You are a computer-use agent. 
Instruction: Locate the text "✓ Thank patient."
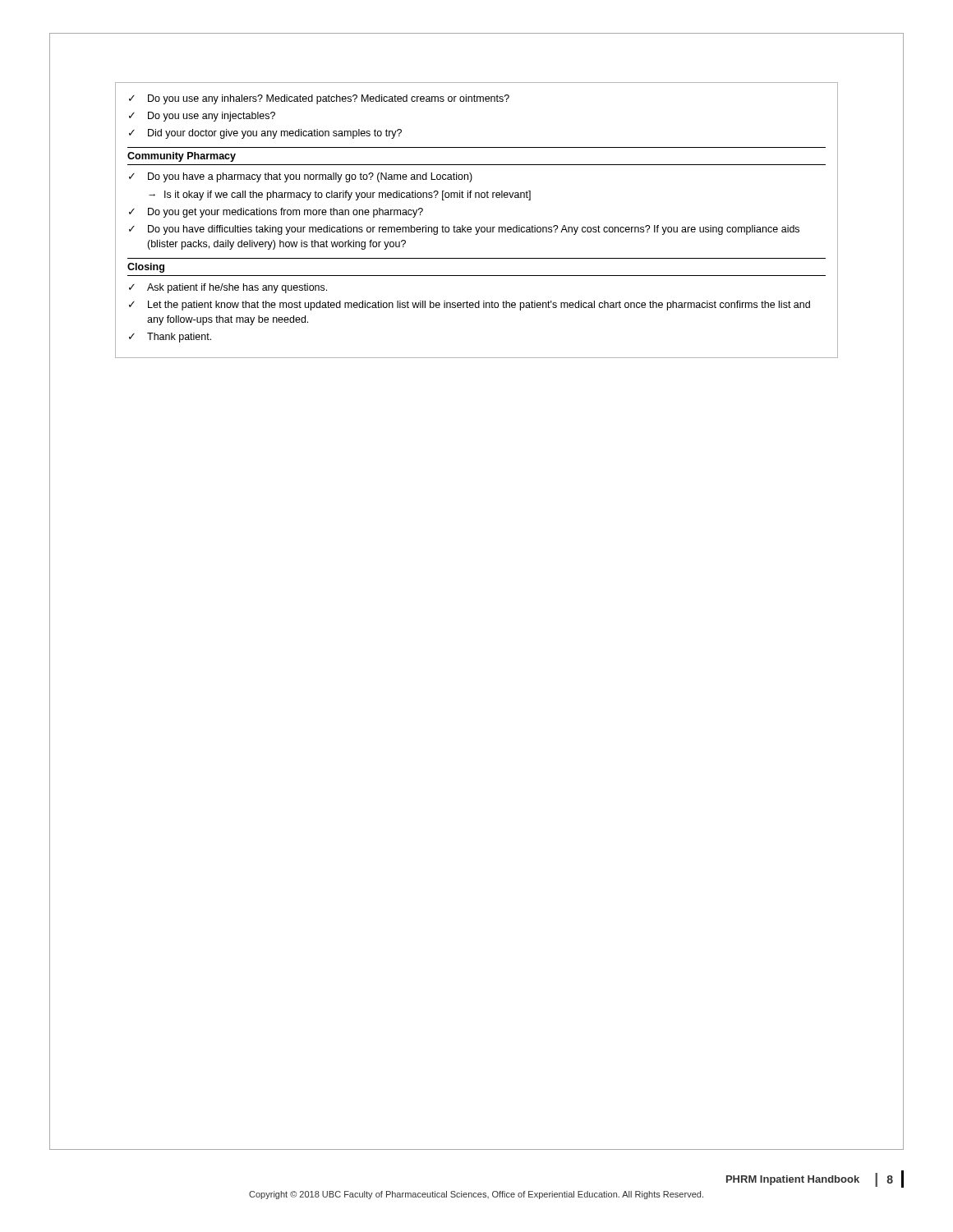pyautogui.click(x=170, y=338)
